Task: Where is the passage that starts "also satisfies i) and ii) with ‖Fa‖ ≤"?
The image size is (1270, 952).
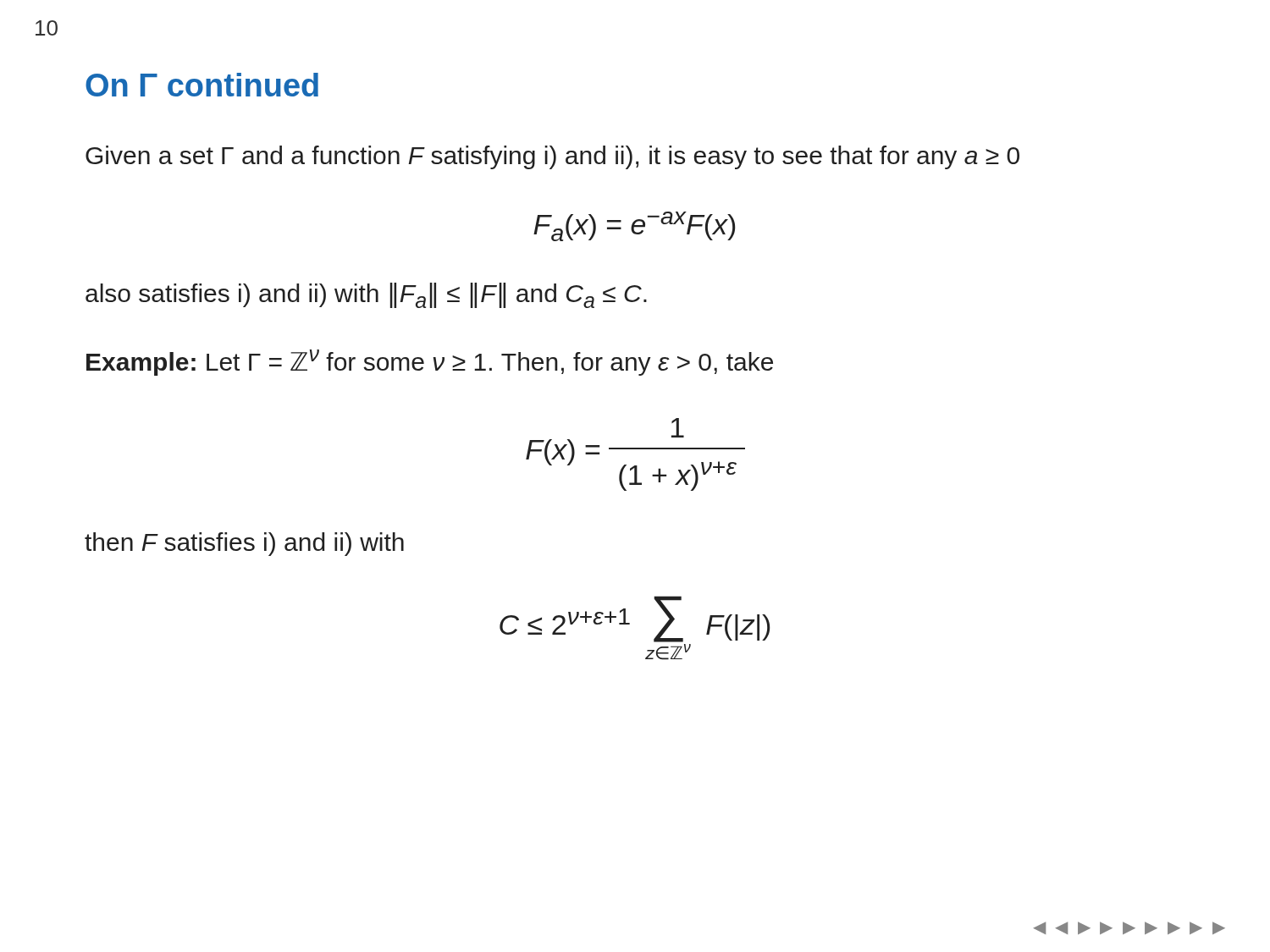Action: tap(367, 295)
